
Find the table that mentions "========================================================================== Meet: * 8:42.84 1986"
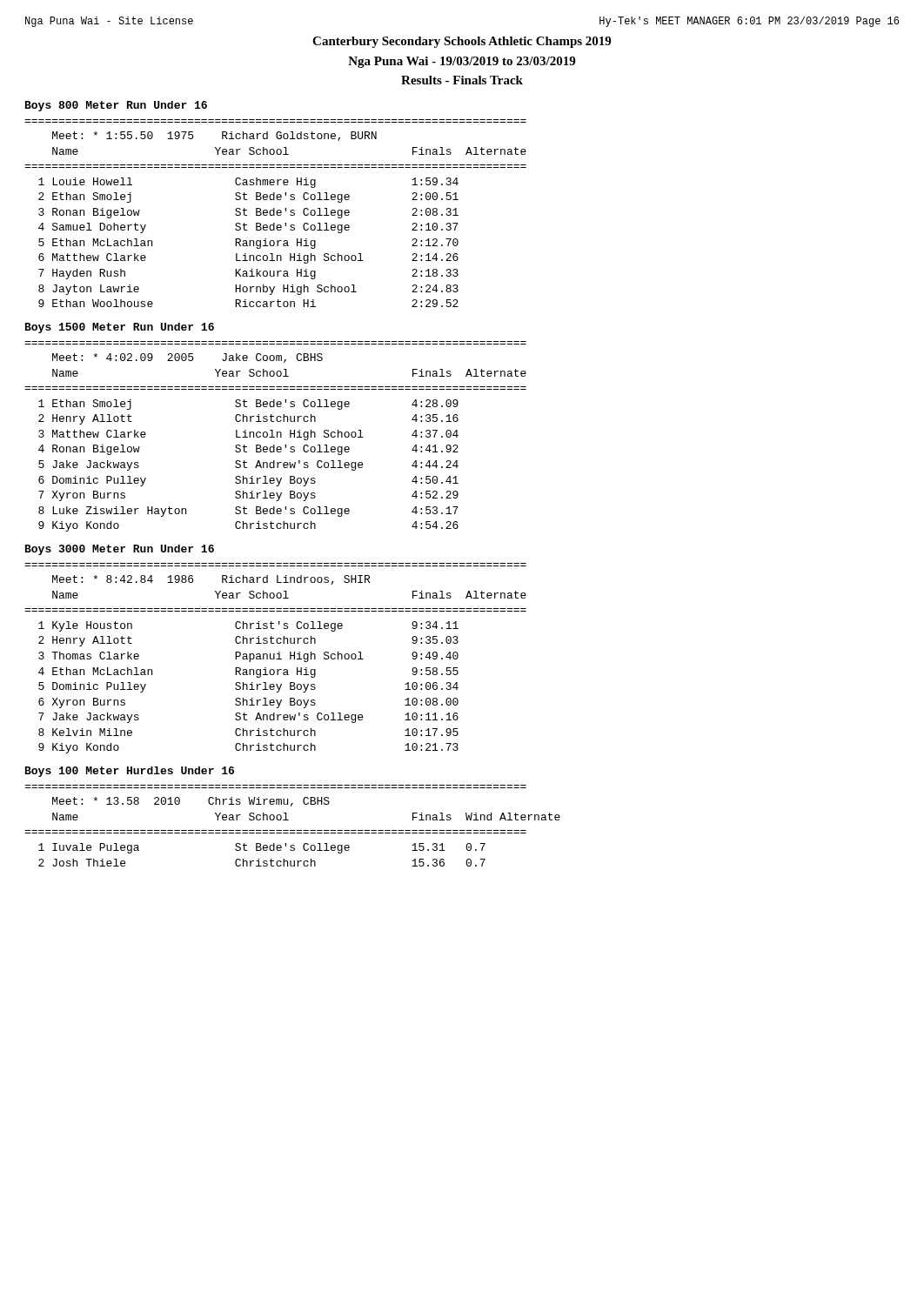pyautogui.click(x=462, y=657)
